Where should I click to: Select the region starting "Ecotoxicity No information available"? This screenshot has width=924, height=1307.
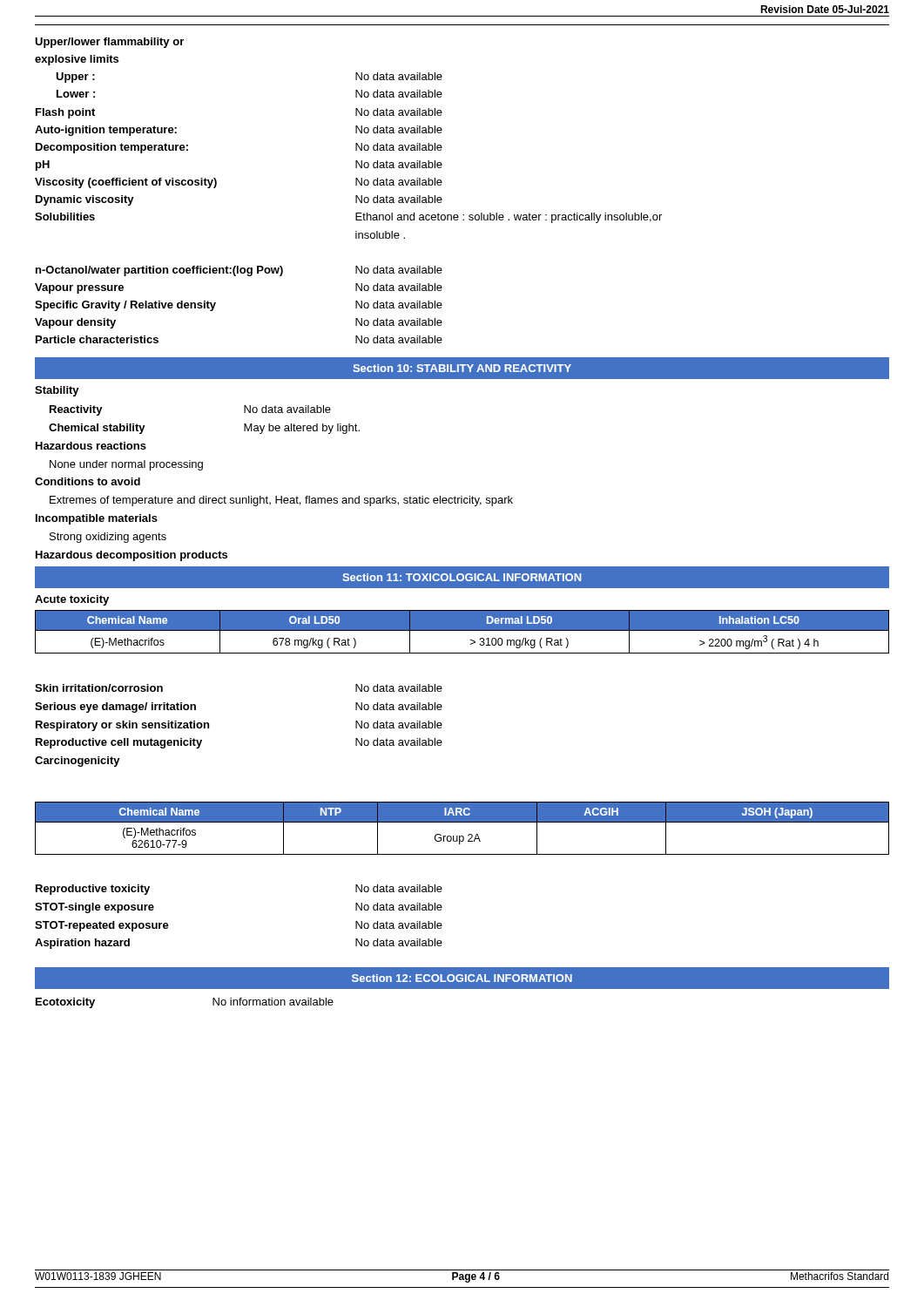tap(57, 1002)
